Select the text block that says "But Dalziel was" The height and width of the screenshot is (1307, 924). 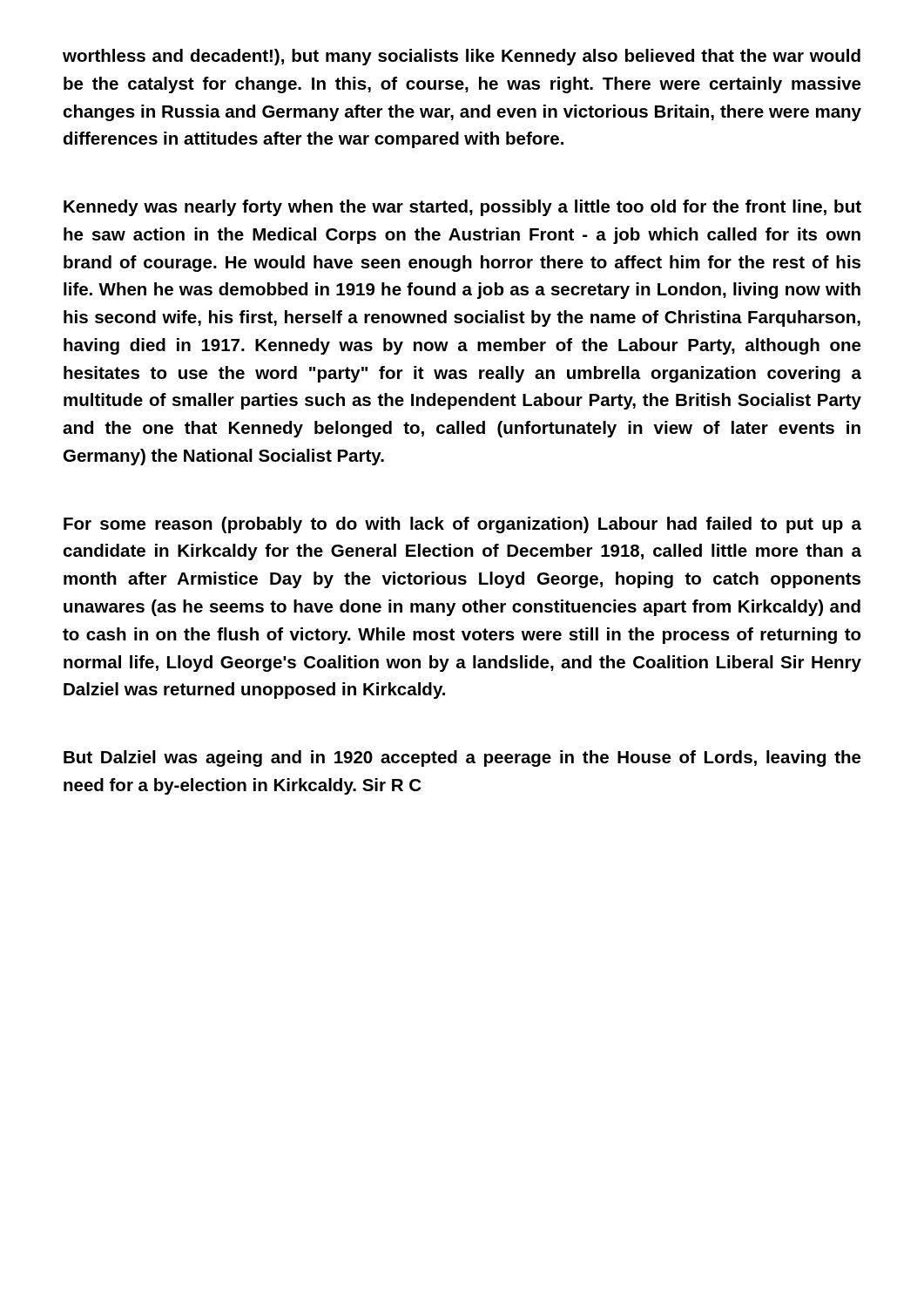pos(462,771)
